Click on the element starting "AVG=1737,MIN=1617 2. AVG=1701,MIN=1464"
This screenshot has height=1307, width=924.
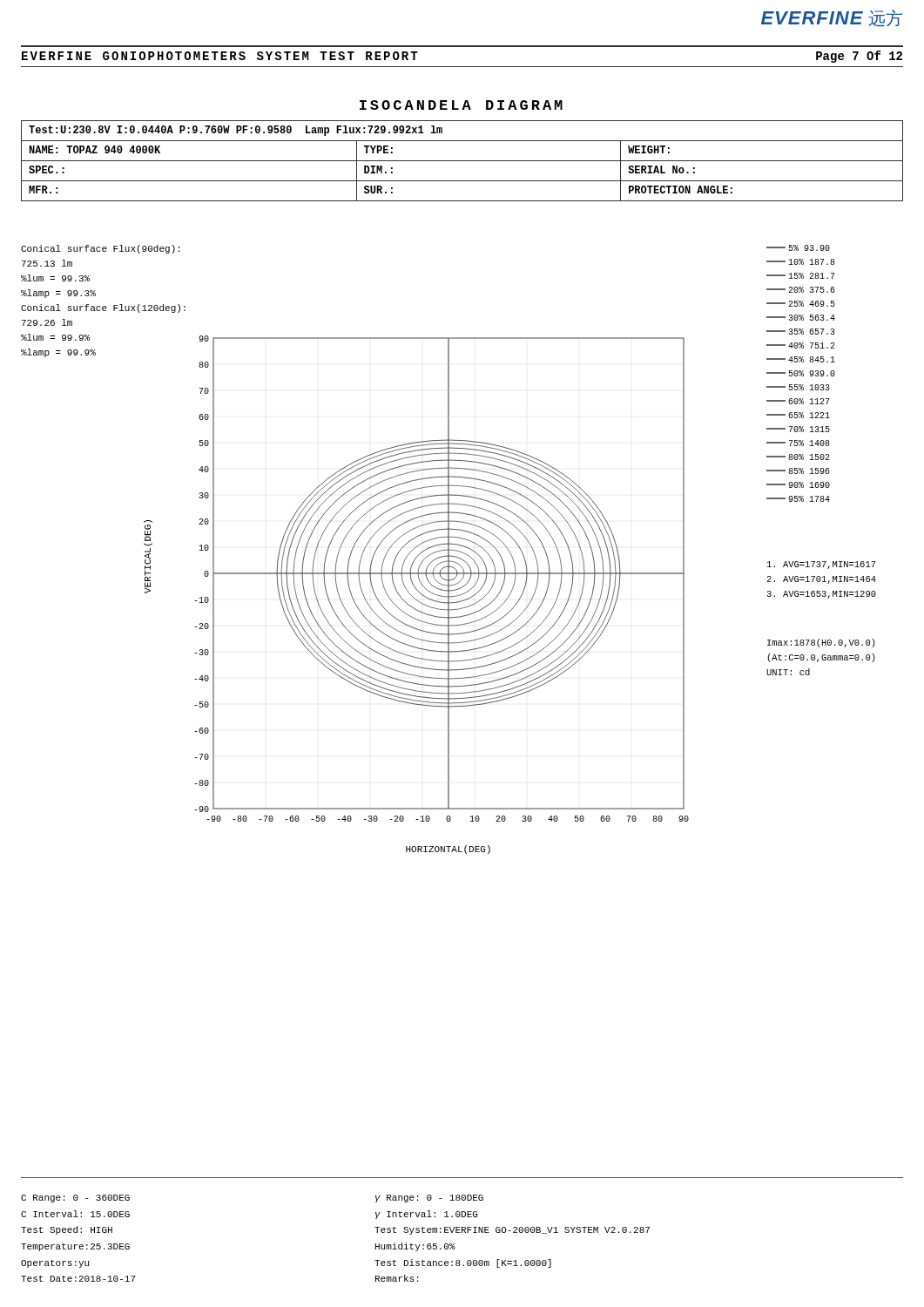(821, 579)
